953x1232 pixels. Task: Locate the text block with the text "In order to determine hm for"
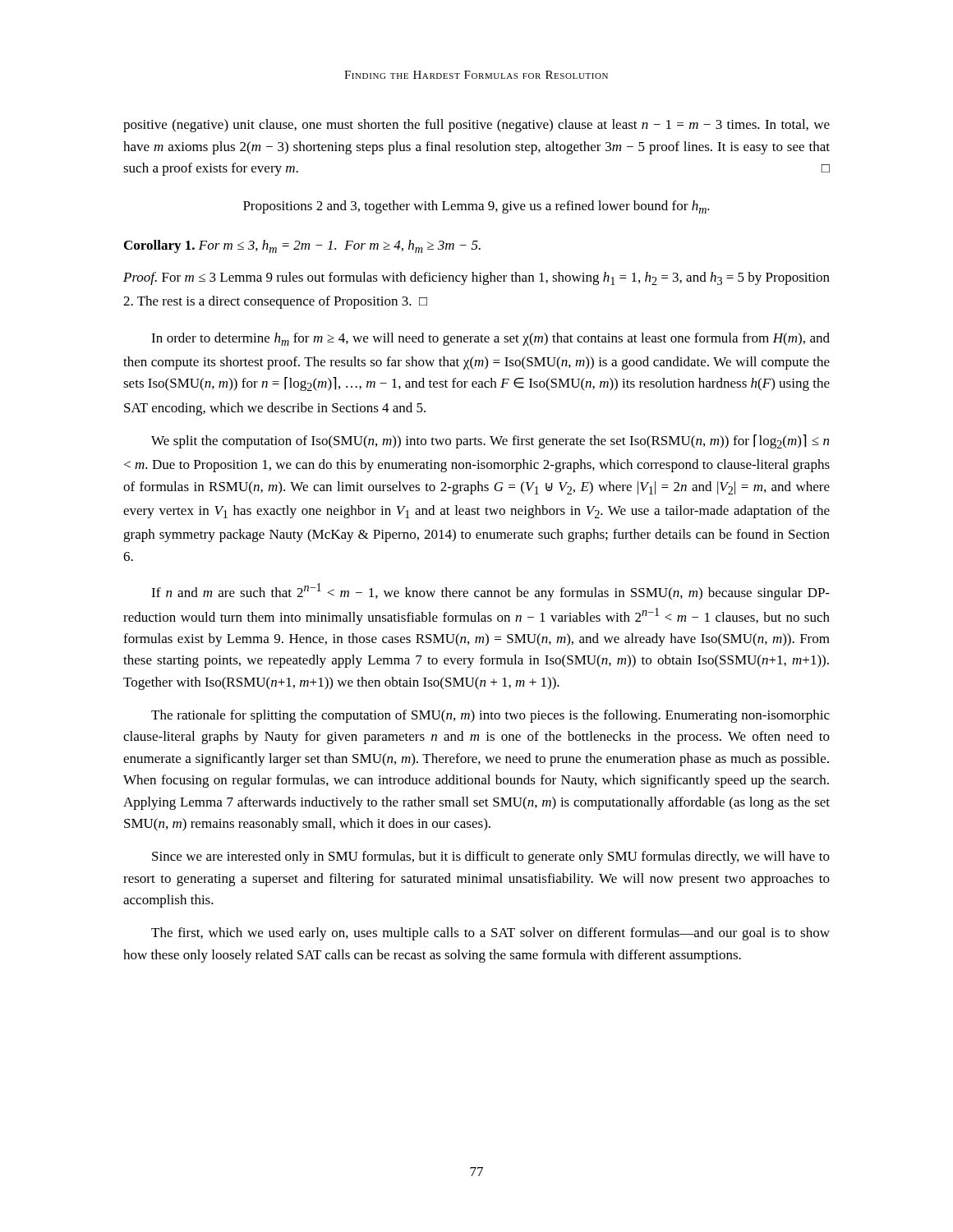pos(476,373)
